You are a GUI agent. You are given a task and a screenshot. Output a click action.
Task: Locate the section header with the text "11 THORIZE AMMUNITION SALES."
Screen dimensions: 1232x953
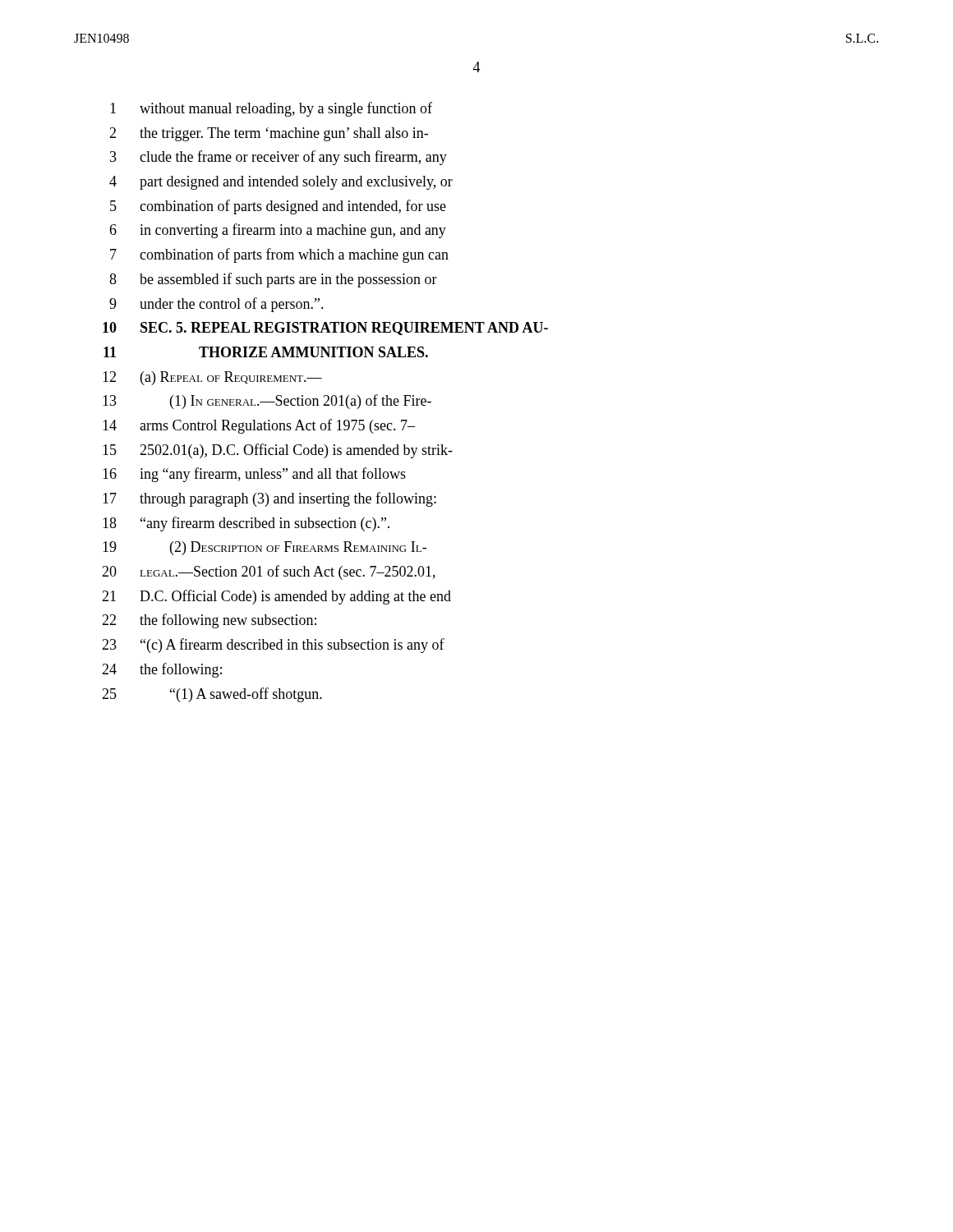tap(266, 352)
